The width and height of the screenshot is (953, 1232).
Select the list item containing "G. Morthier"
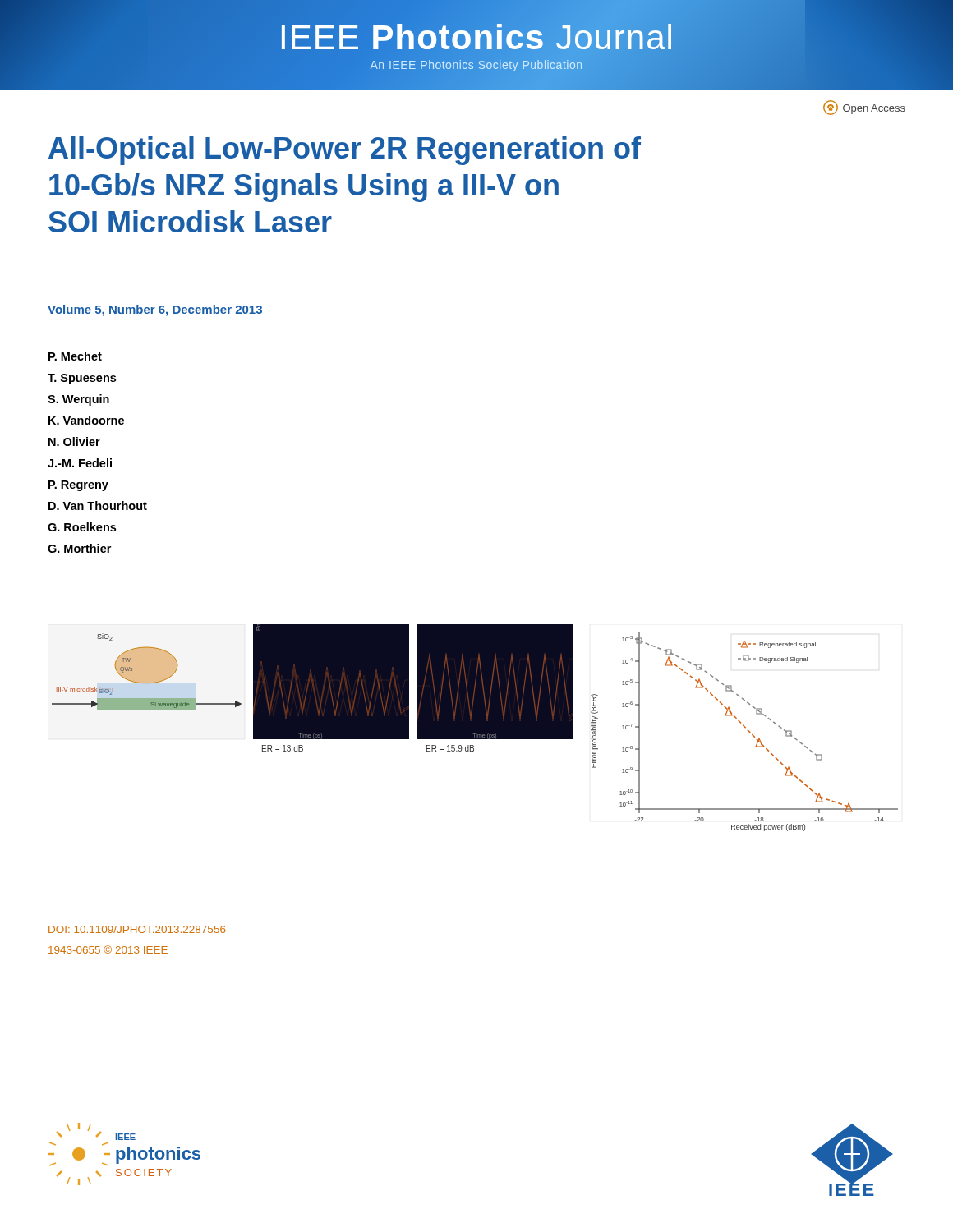79,549
